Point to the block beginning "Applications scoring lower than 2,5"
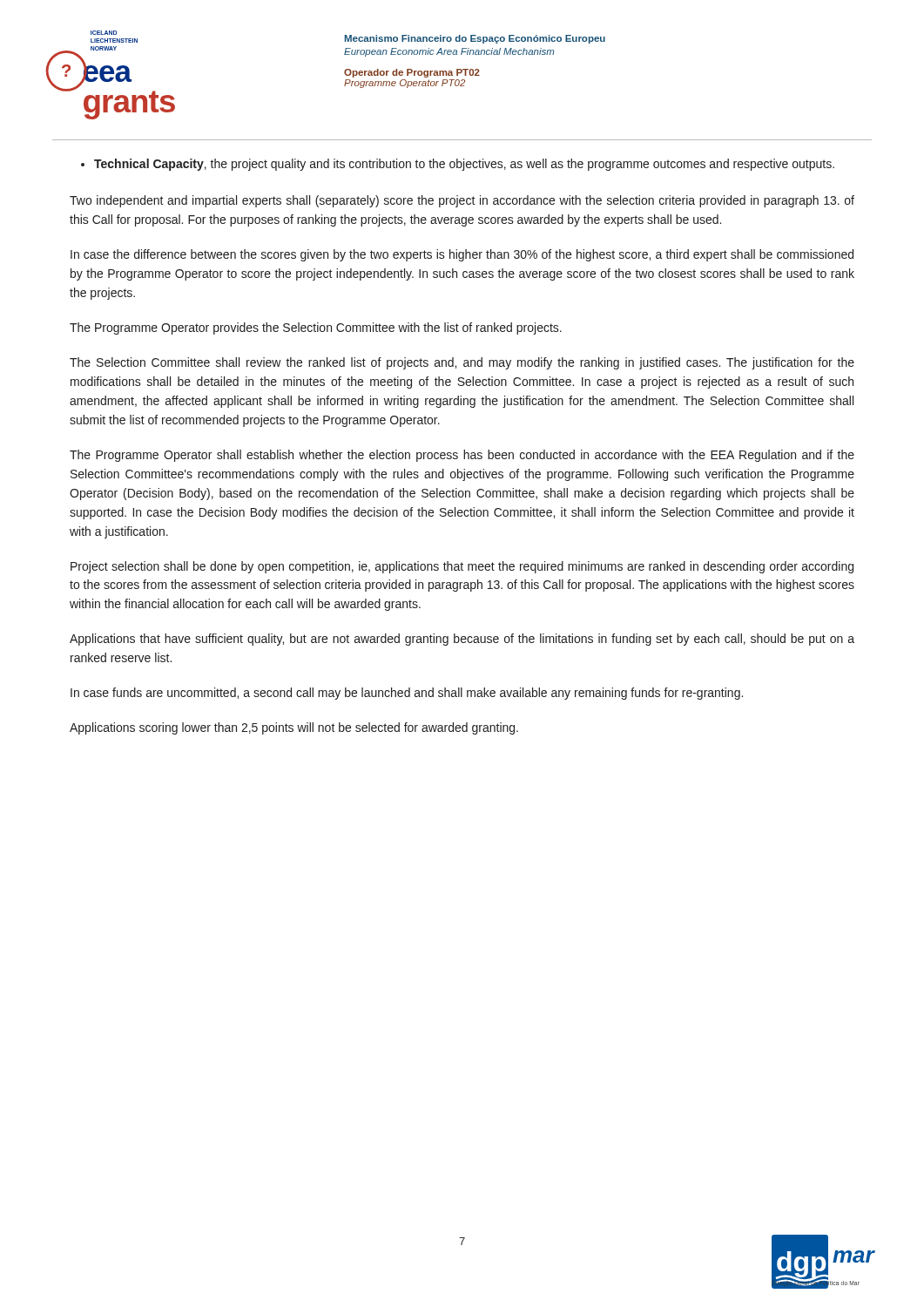Screen dimensions: 1307x924 click(x=294, y=728)
